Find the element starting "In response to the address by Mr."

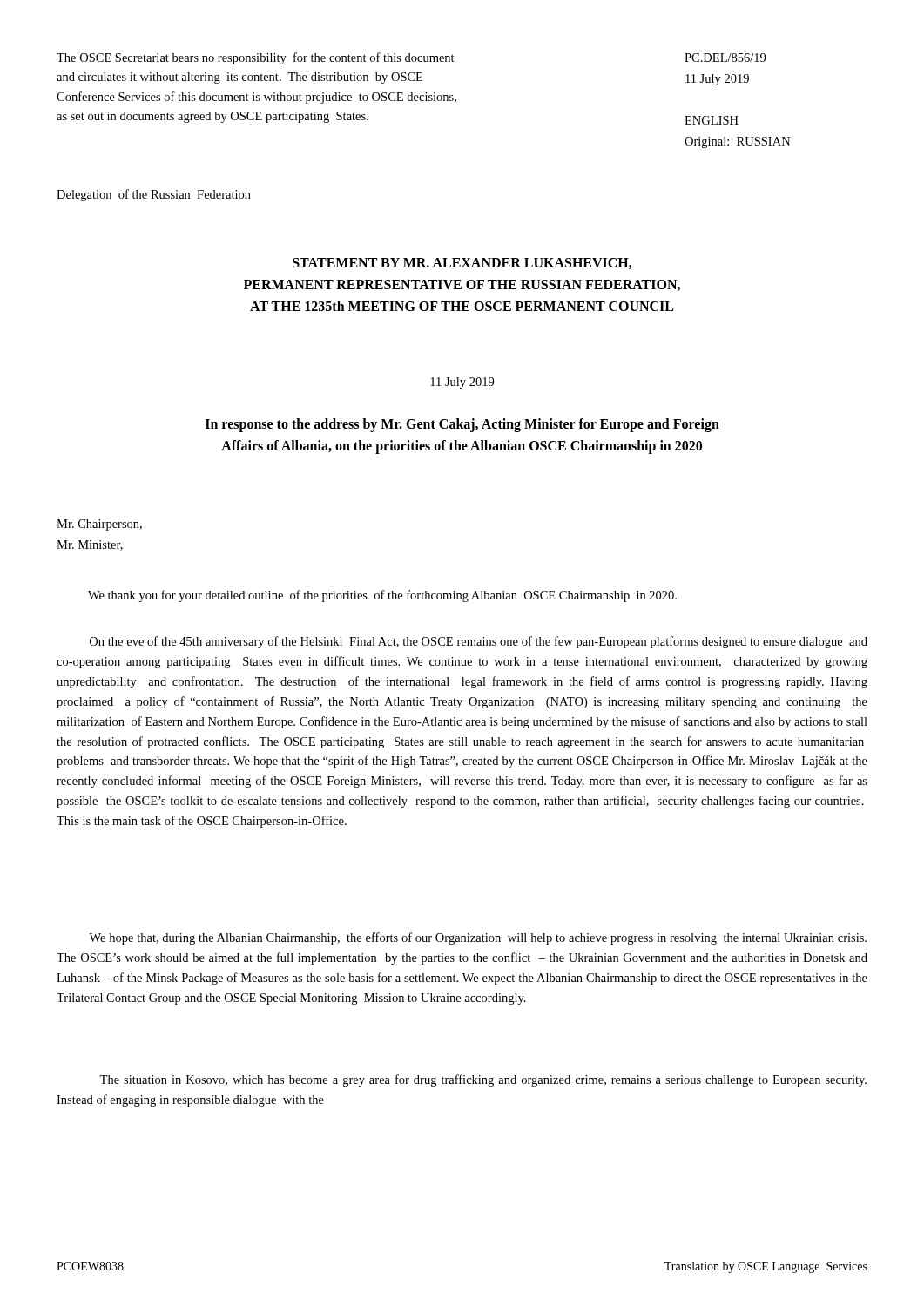(x=462, y=435)
